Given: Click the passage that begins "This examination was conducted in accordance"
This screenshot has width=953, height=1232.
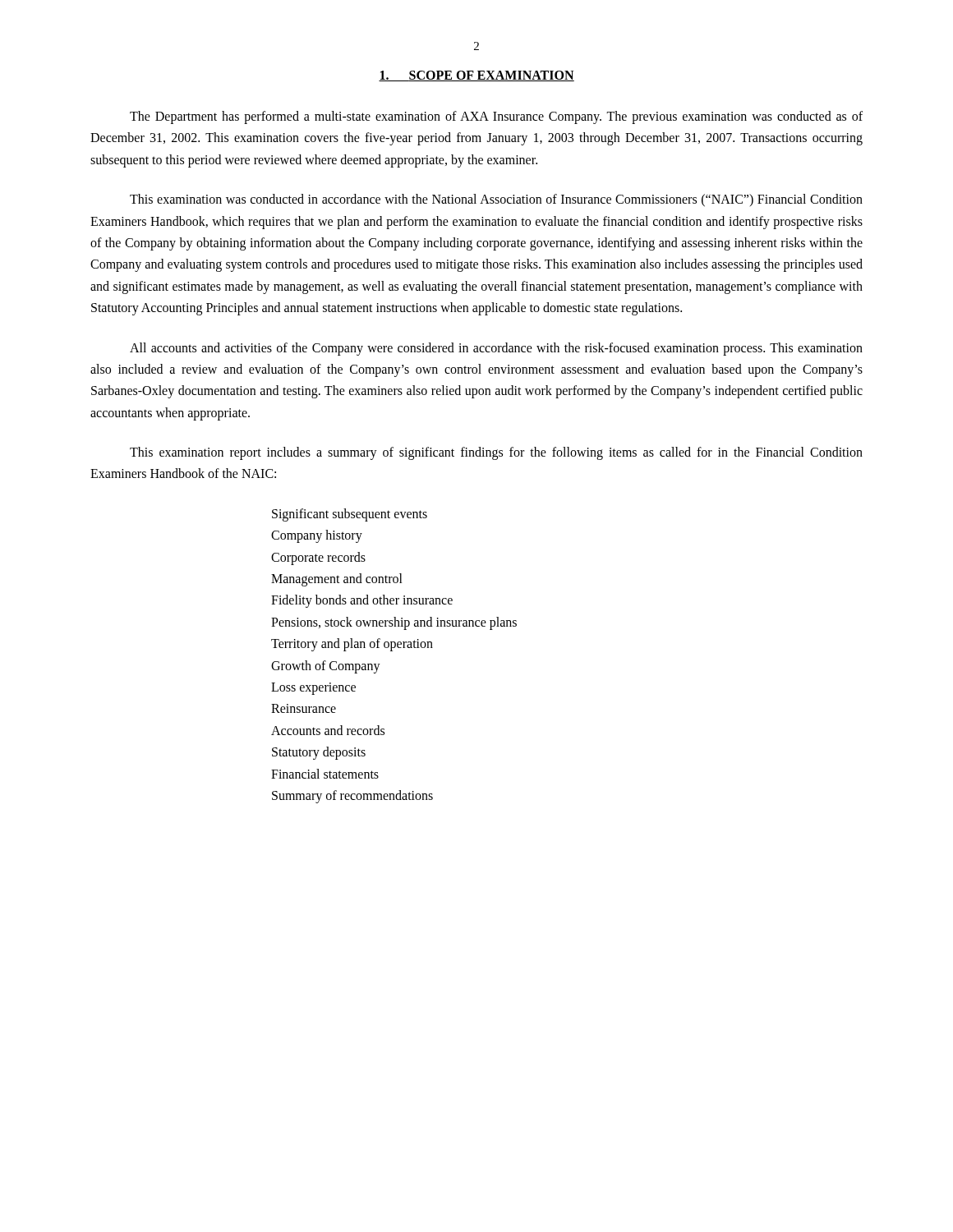Looking at the screenshot, I should [476, 253].
